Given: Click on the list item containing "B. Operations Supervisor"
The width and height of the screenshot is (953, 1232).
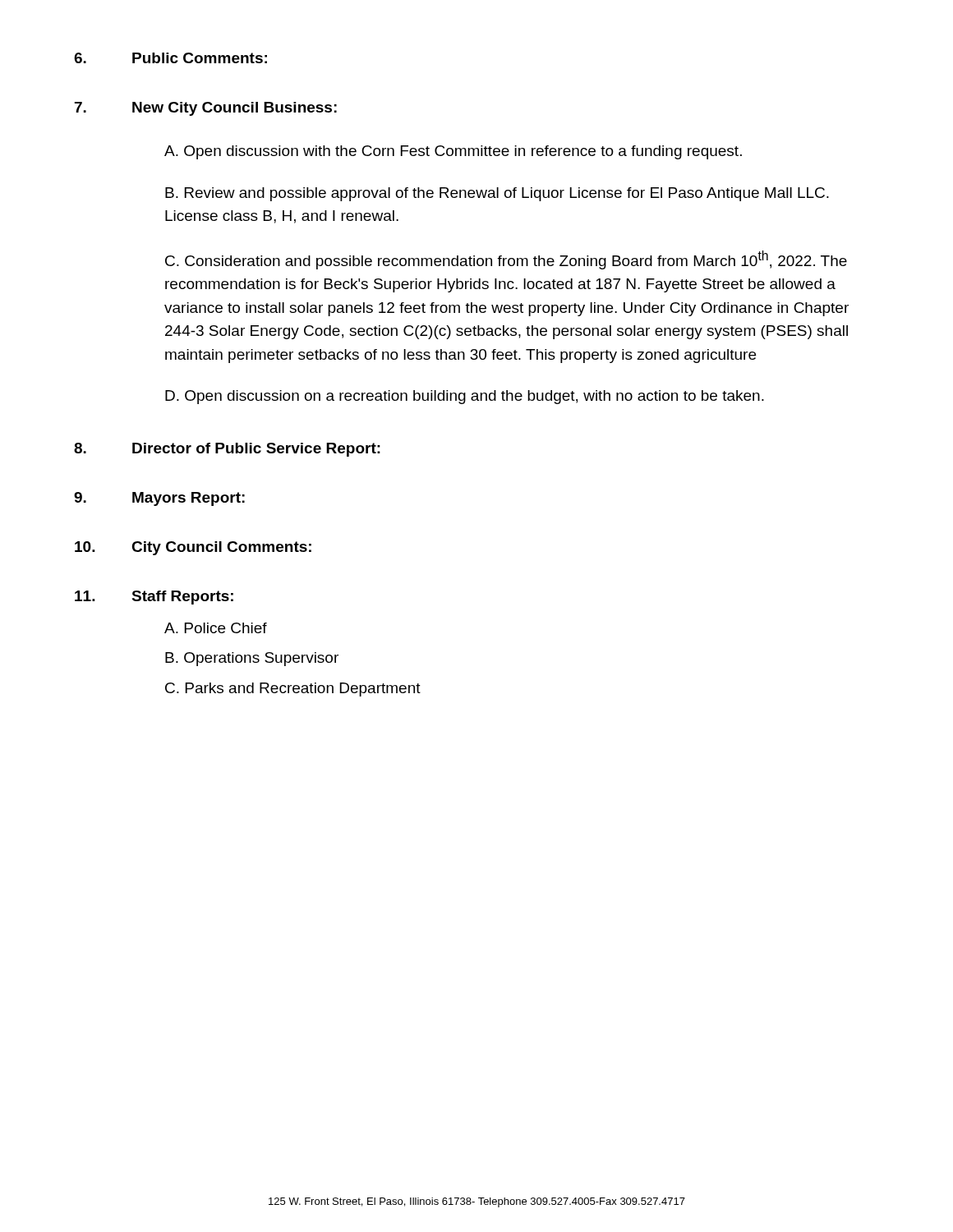Looking at the screenshot, I should pos(251,658).
